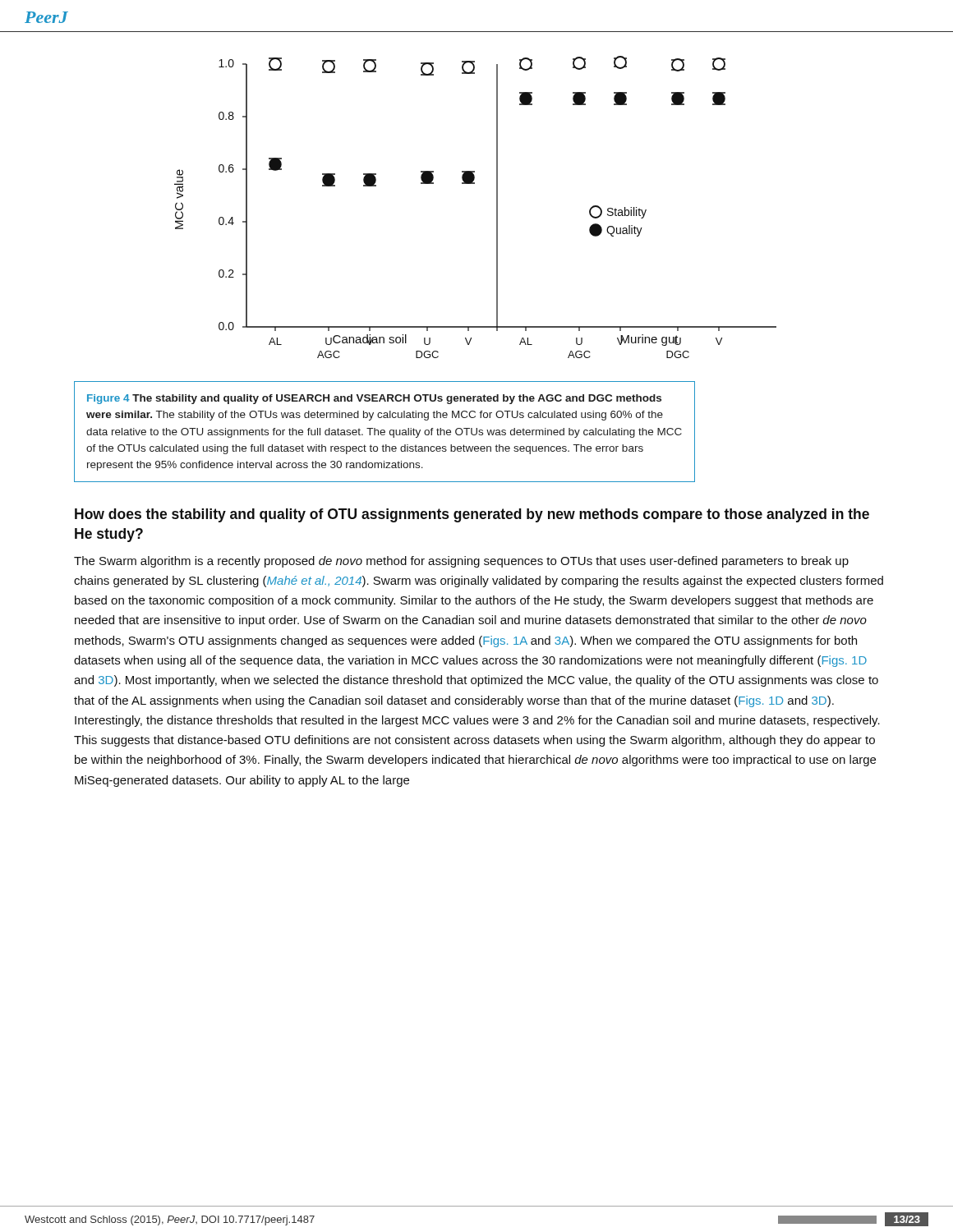The height and width of the screenshot is (1232, 953).
Task: Locate the text block that says "The Swarm algorithm is a recently proposed de"
Action: [x=479, y=670]
